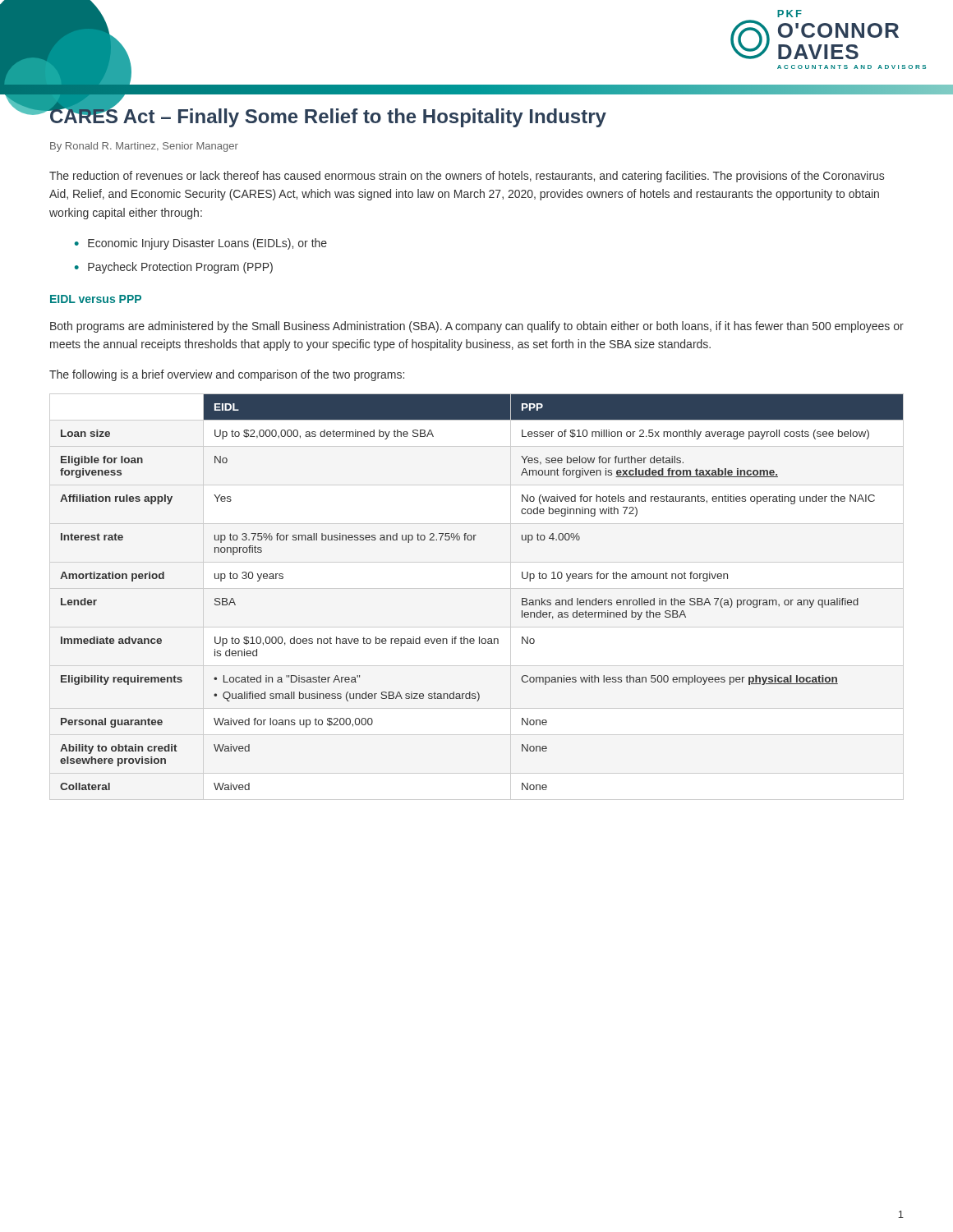Find the element starting "• Paycheck Protection Program (PPP)"

pos(174,268)
